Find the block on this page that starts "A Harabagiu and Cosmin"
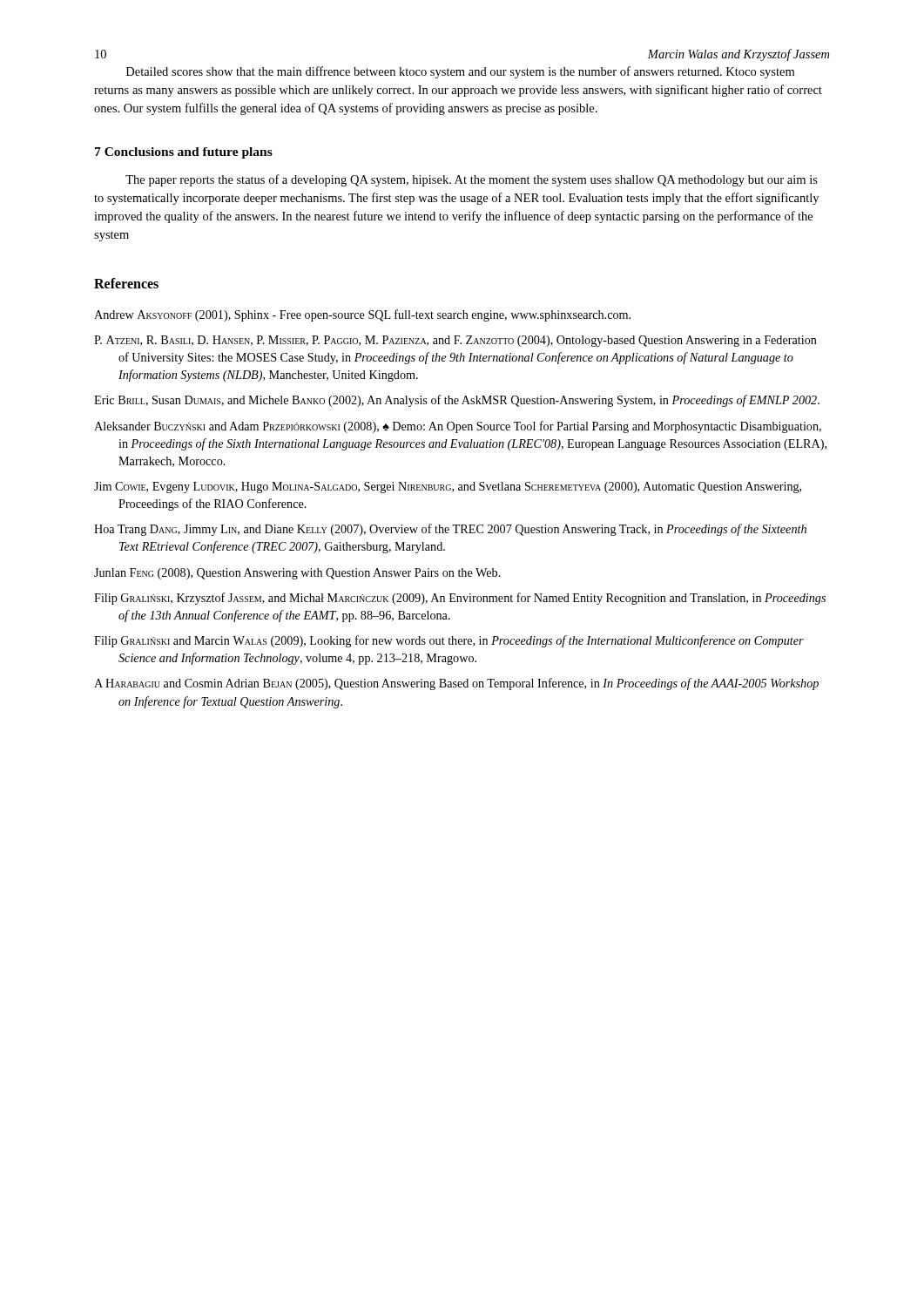This screenshot has width=924, height=1307. coord(457,692)
